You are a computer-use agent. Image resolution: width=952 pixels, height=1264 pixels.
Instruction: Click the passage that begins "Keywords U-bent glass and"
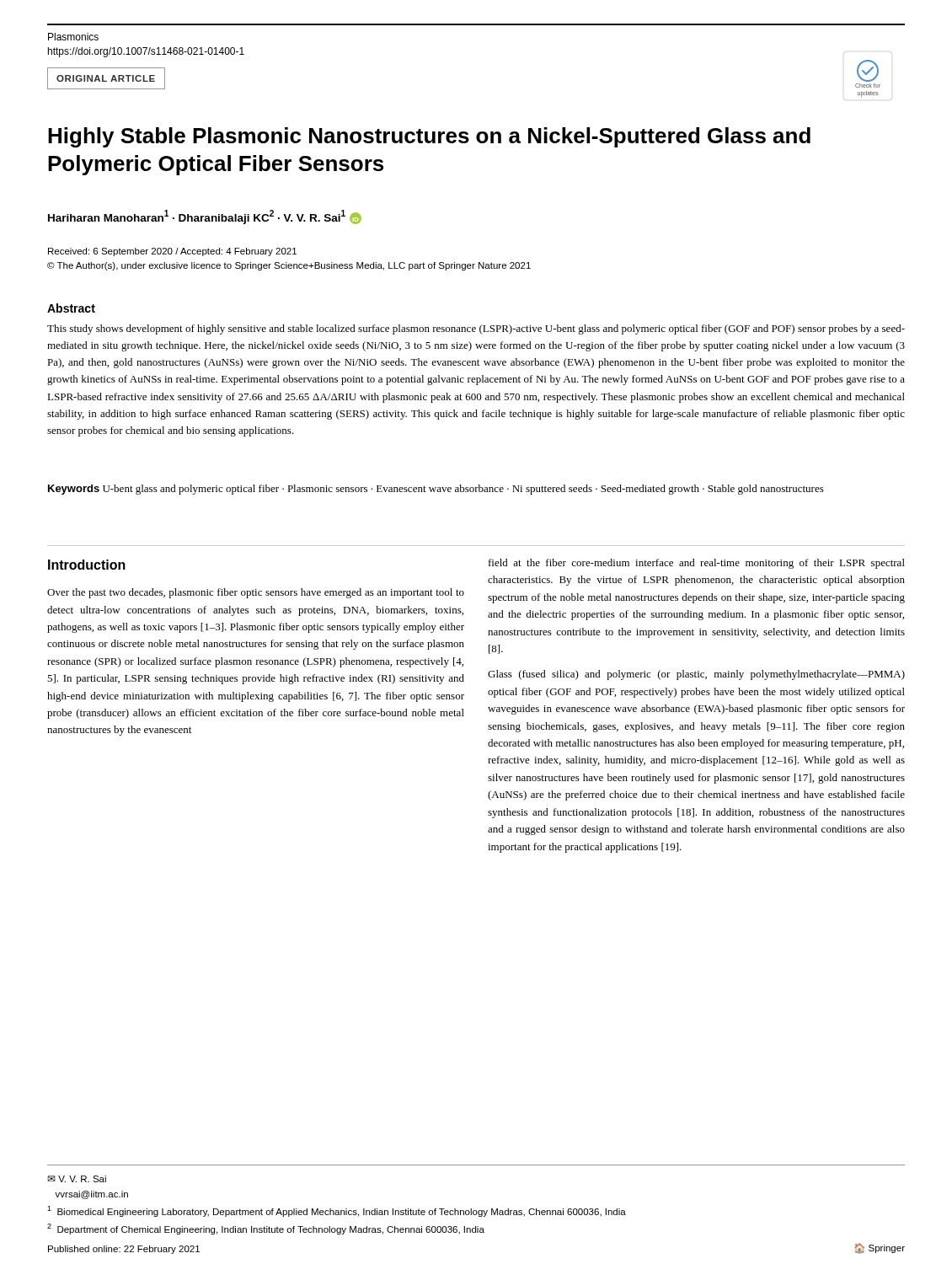[x=435, y=488]
